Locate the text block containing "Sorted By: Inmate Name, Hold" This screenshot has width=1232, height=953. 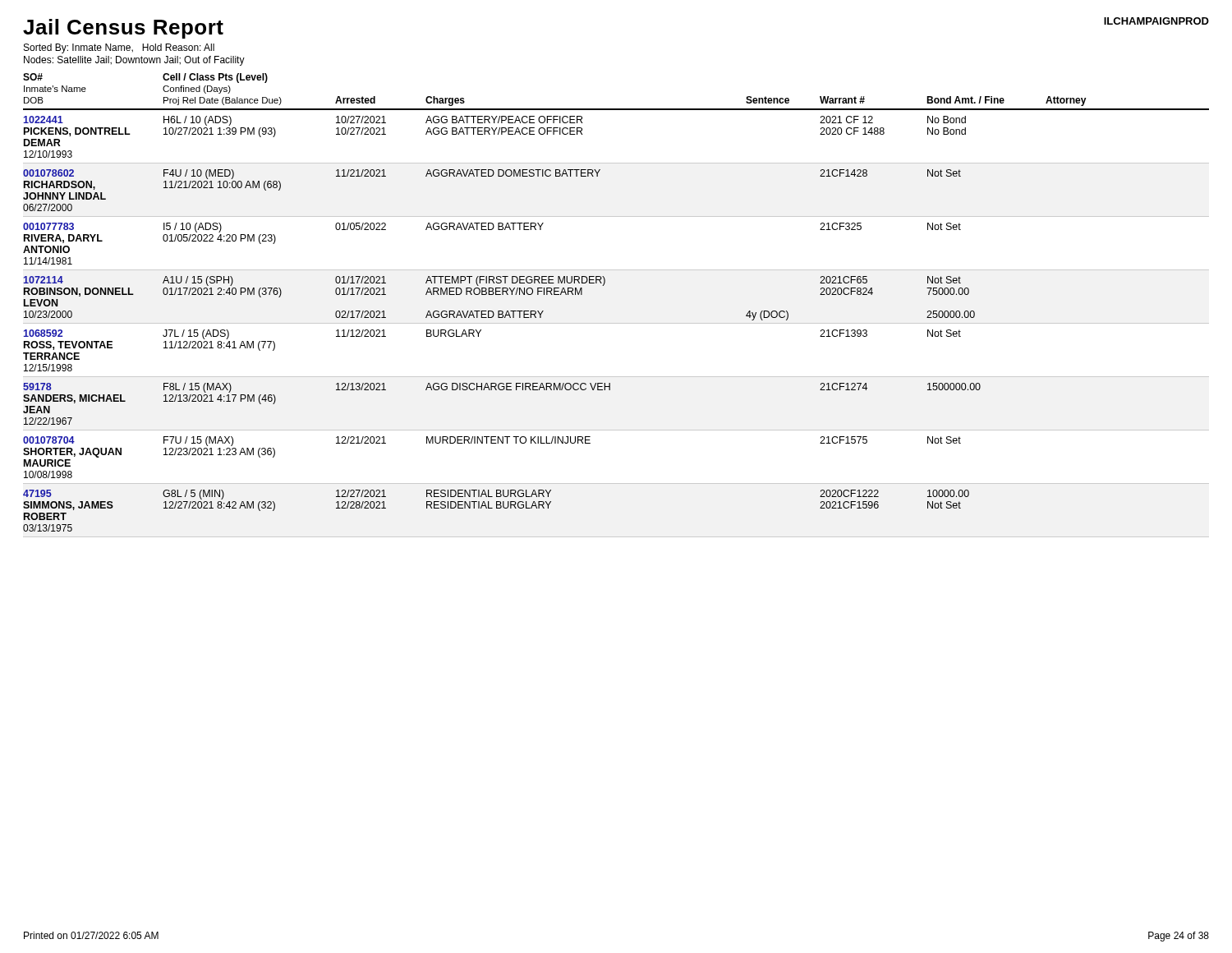click(119, 48)
